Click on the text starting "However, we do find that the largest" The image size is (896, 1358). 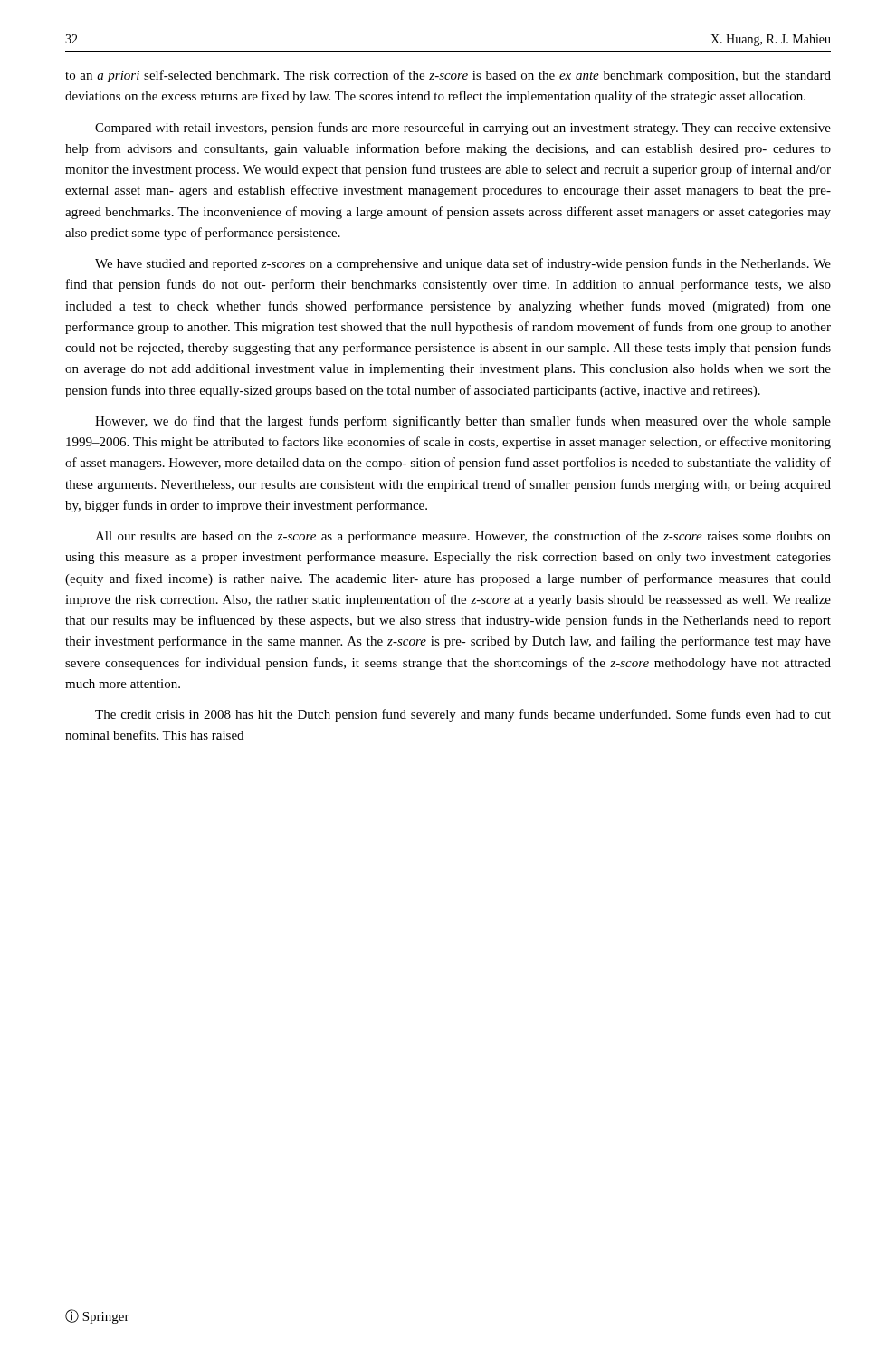click(448, 463)
